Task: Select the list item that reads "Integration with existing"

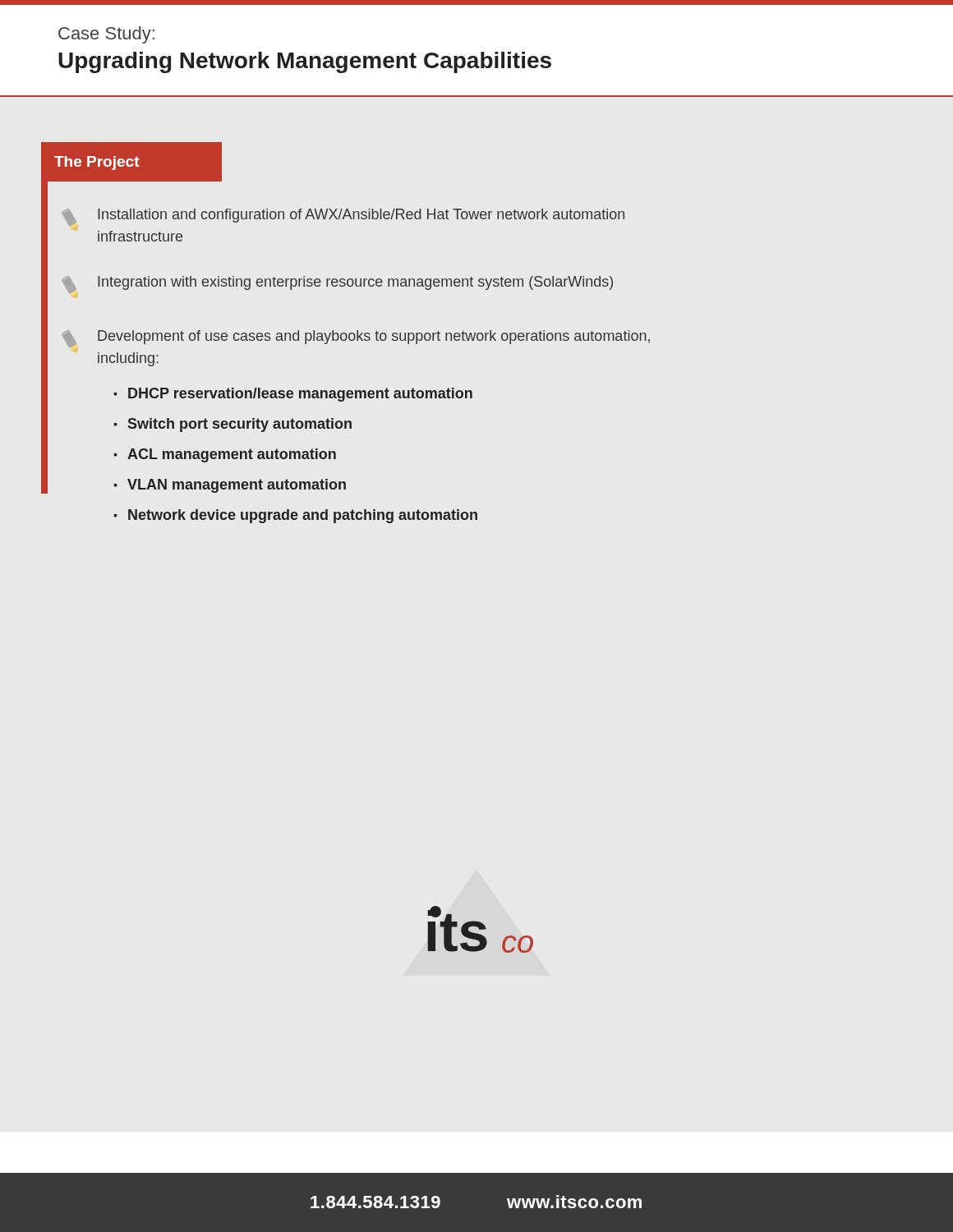Action: [335, 287]
